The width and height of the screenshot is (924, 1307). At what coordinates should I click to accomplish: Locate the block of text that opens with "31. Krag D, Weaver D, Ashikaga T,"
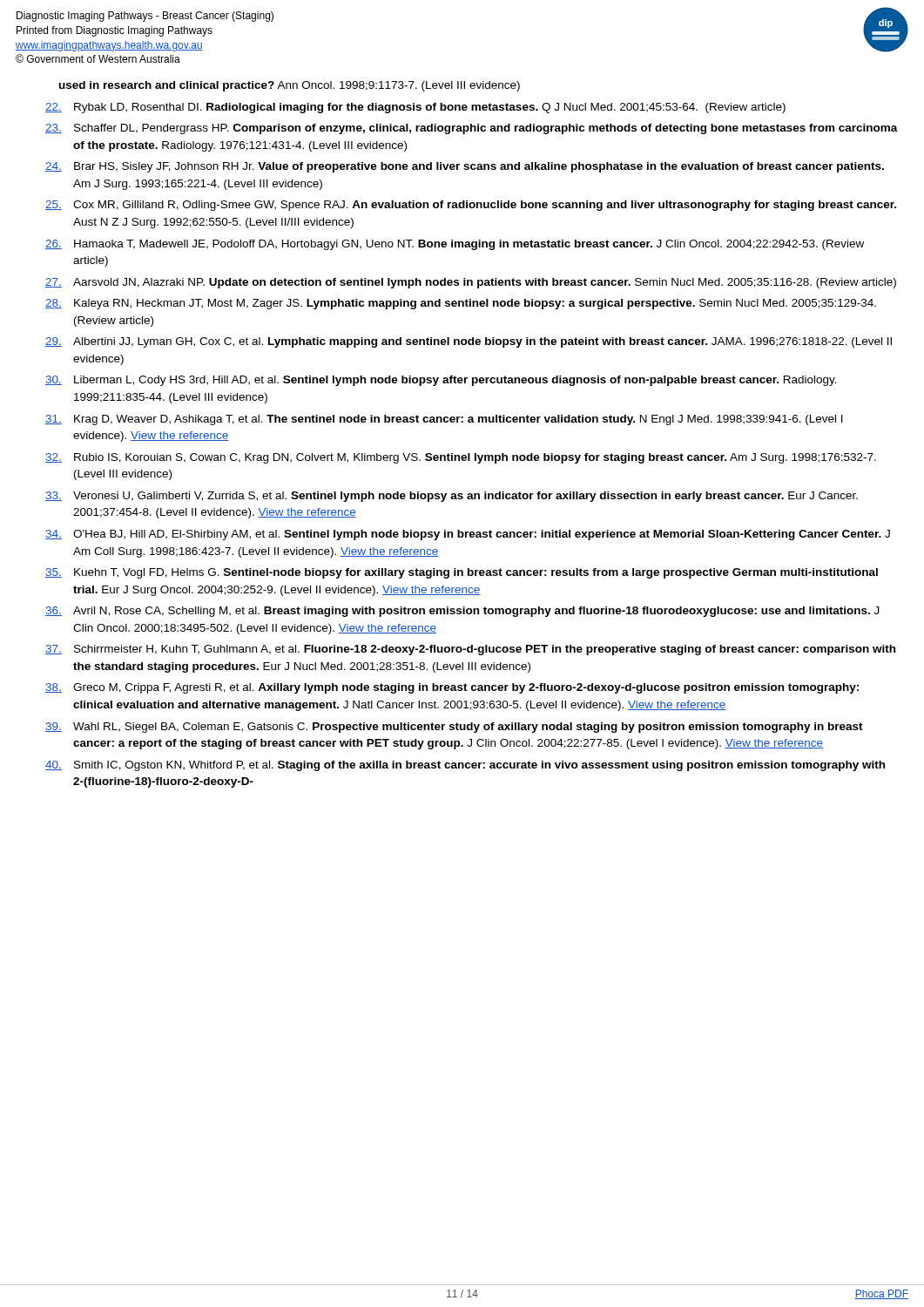[x=472, y=427]
